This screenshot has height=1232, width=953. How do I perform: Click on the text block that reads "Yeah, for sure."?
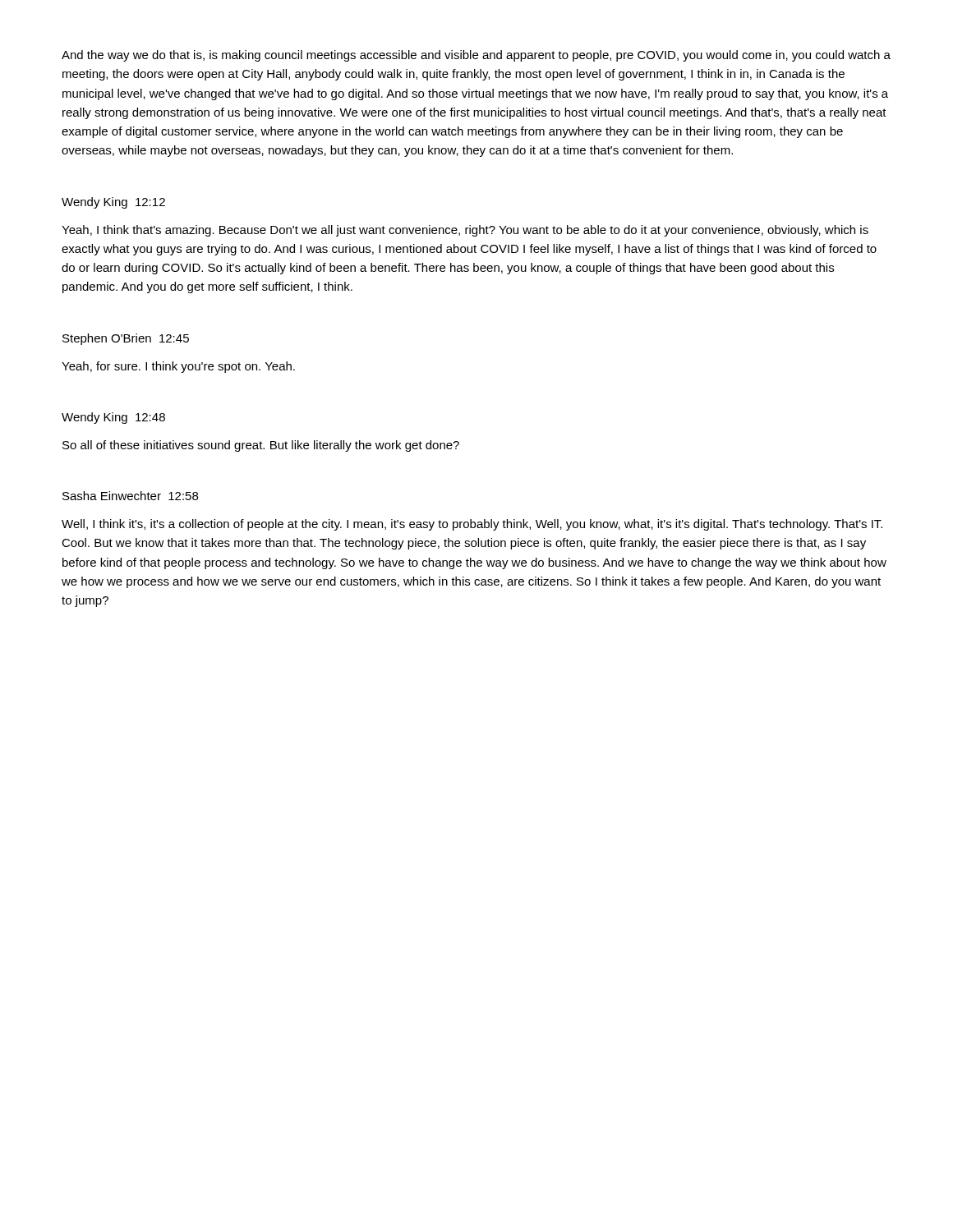(x=179, y=365)
